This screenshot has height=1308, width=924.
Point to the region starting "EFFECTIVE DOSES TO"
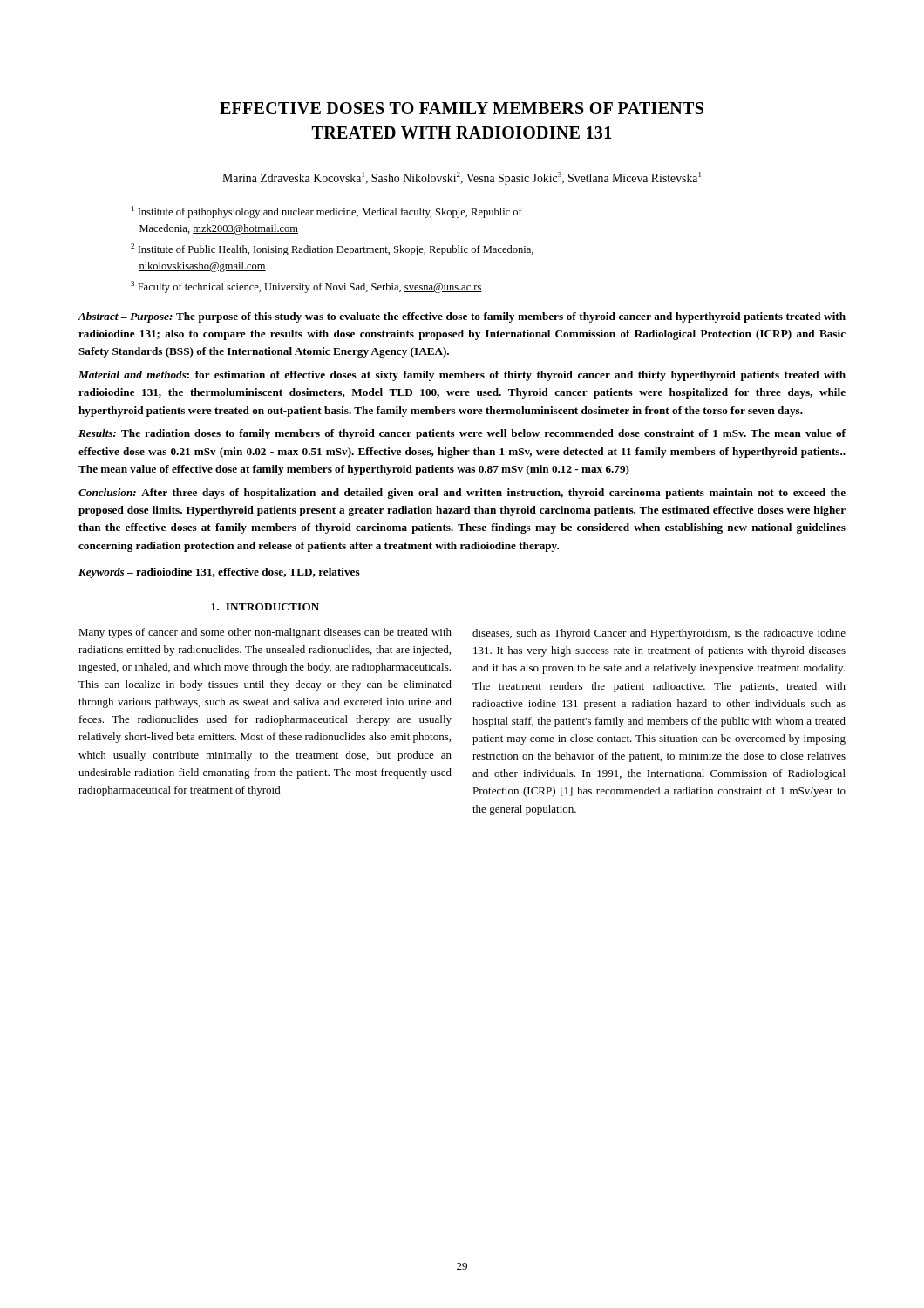462,120
